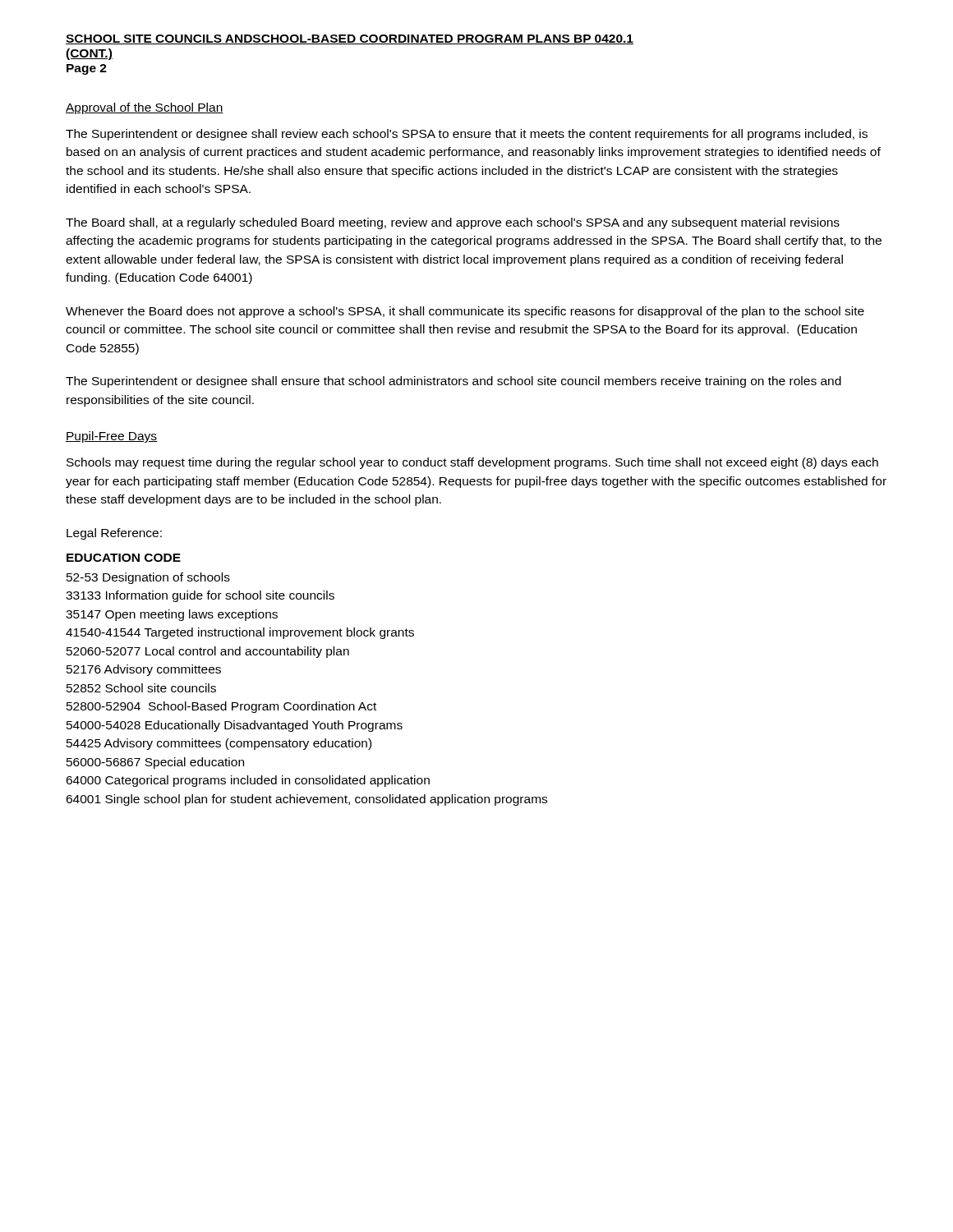Select the list item that reads "35147 Open meeting laws exceptions"
The image size is (953, 1232).
(172, 614)
